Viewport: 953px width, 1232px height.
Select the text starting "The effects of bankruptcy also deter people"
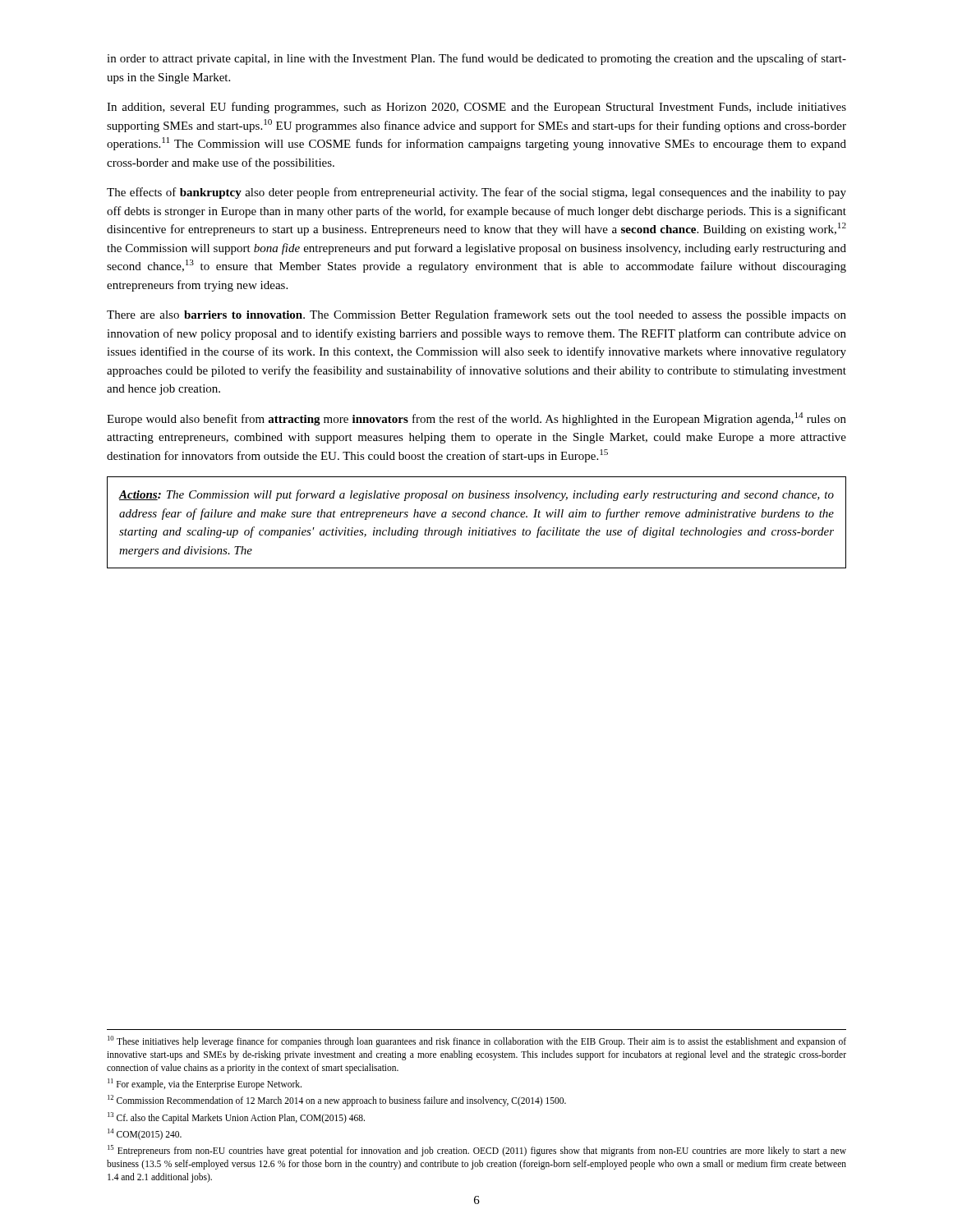click(476, 238)
